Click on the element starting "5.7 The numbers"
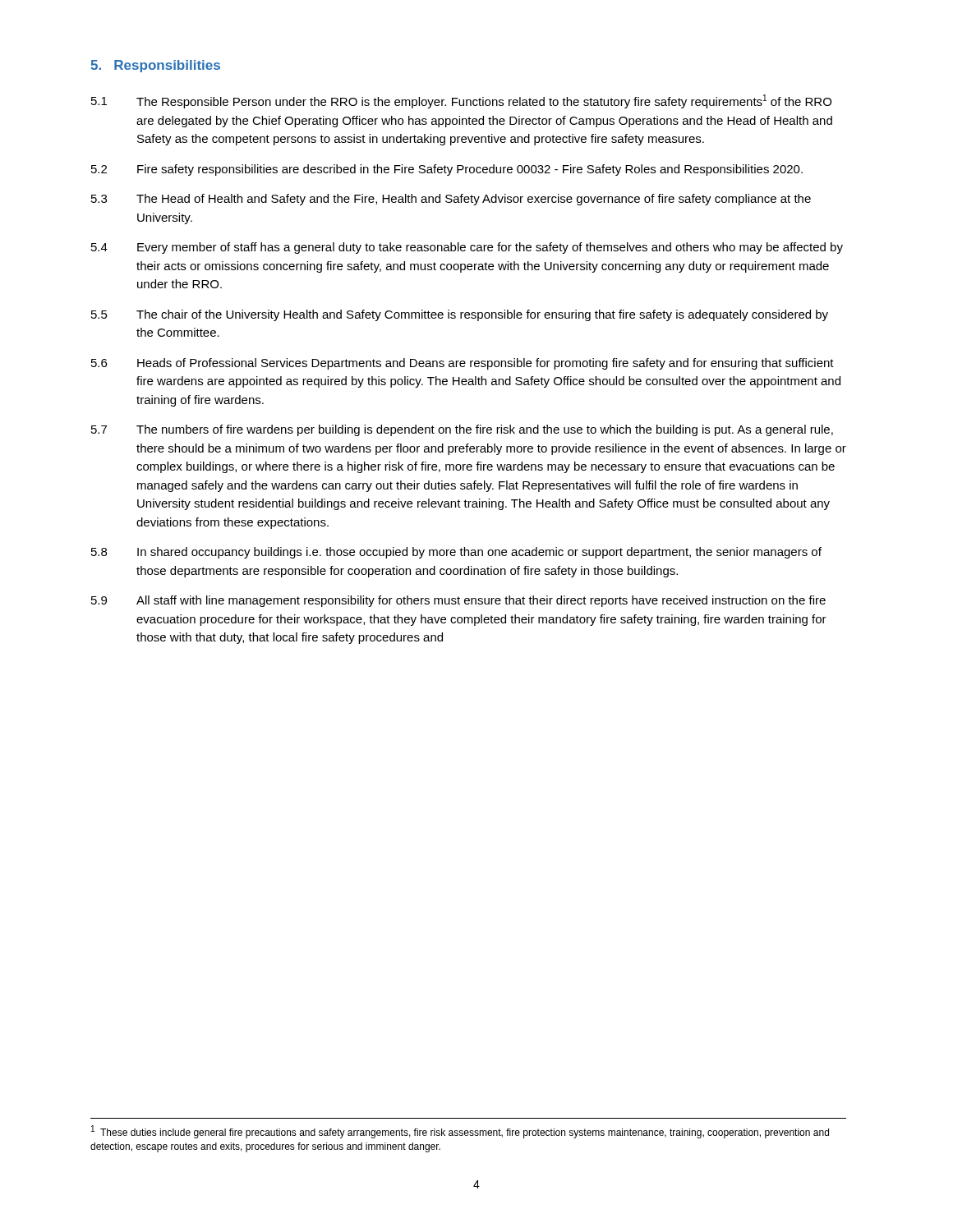The image size is (953, 1232). coord(468,476)
